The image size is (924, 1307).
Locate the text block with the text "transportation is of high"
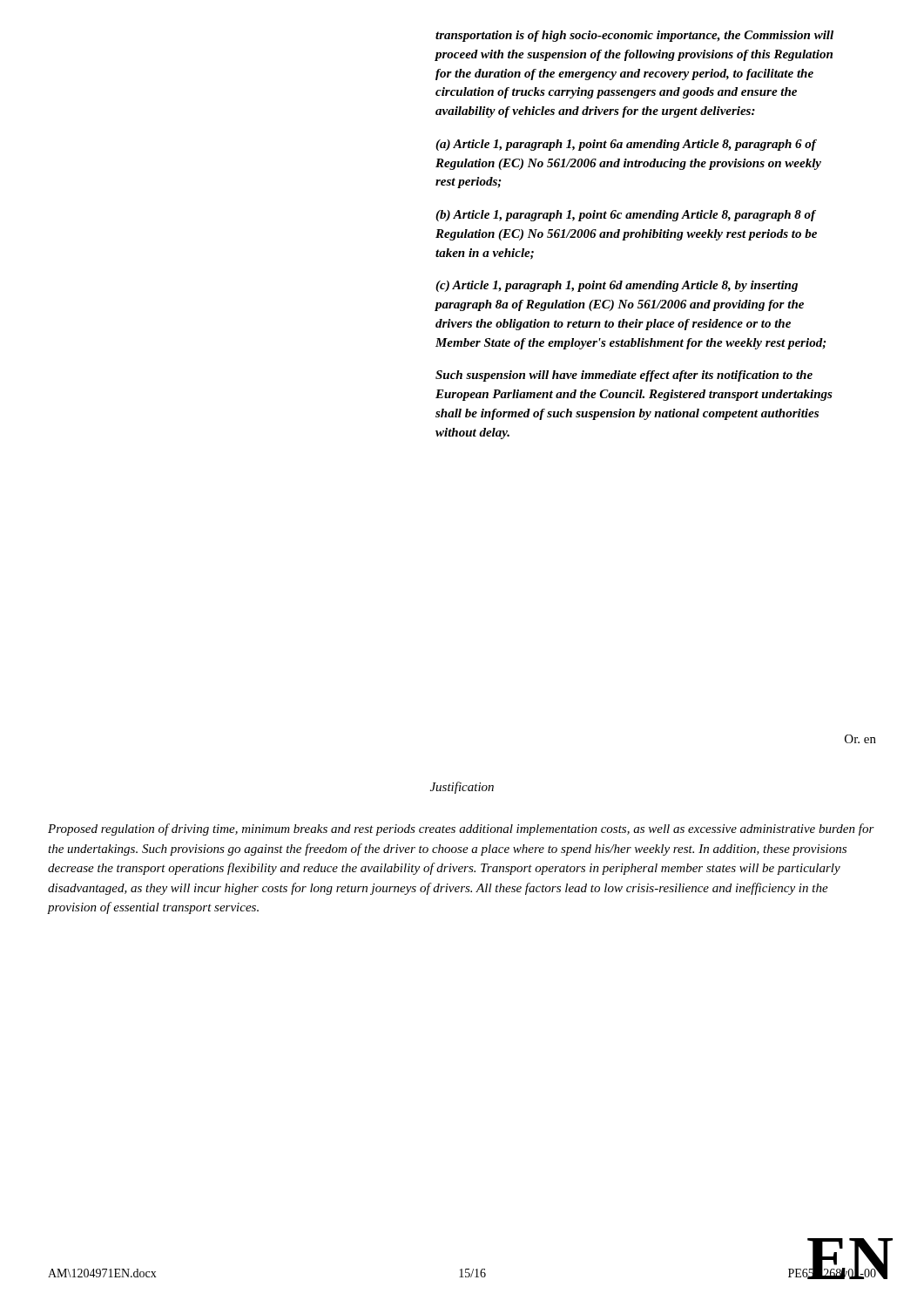click(636, 74)
